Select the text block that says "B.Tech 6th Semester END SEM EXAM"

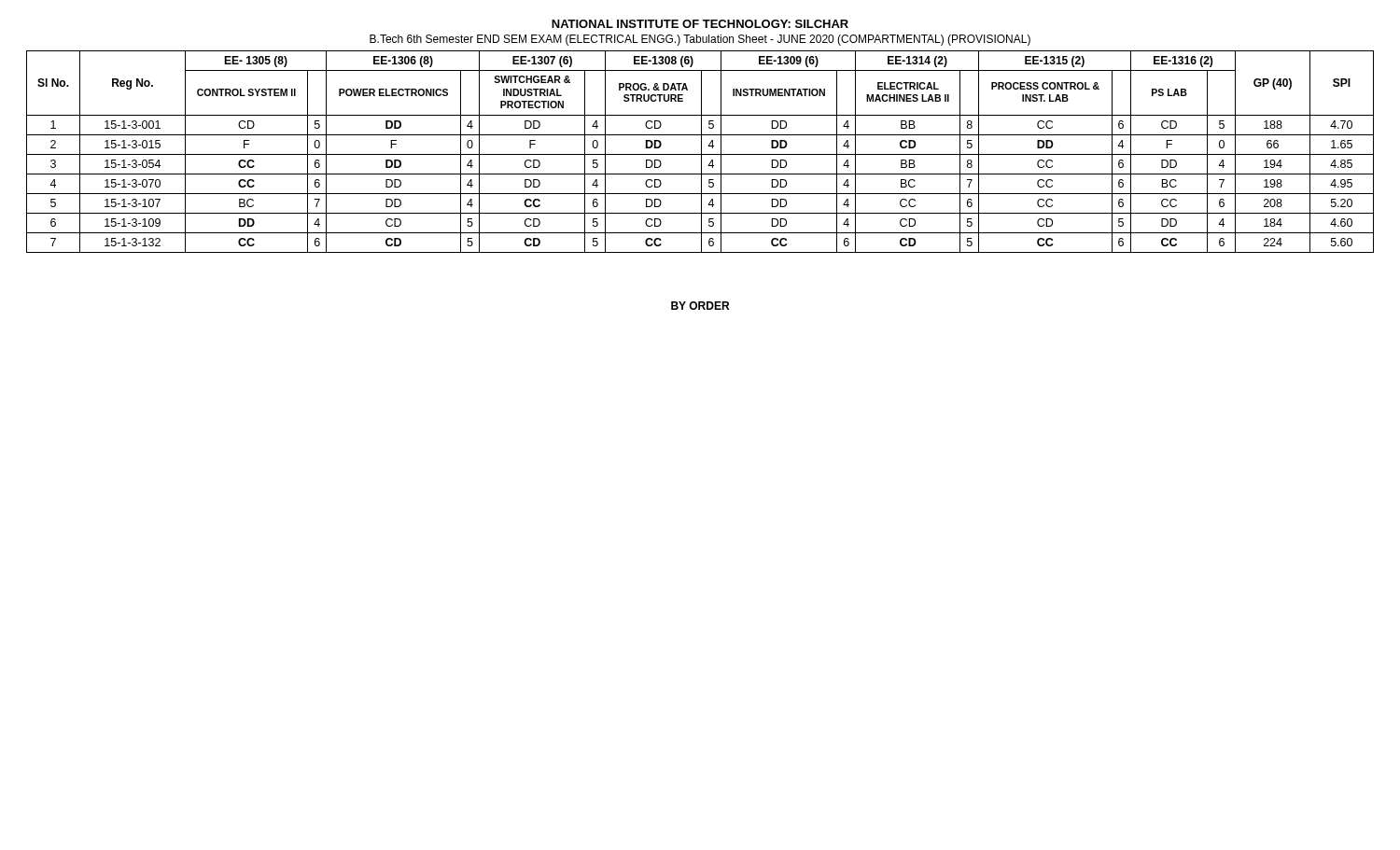(x=700, y=39)
